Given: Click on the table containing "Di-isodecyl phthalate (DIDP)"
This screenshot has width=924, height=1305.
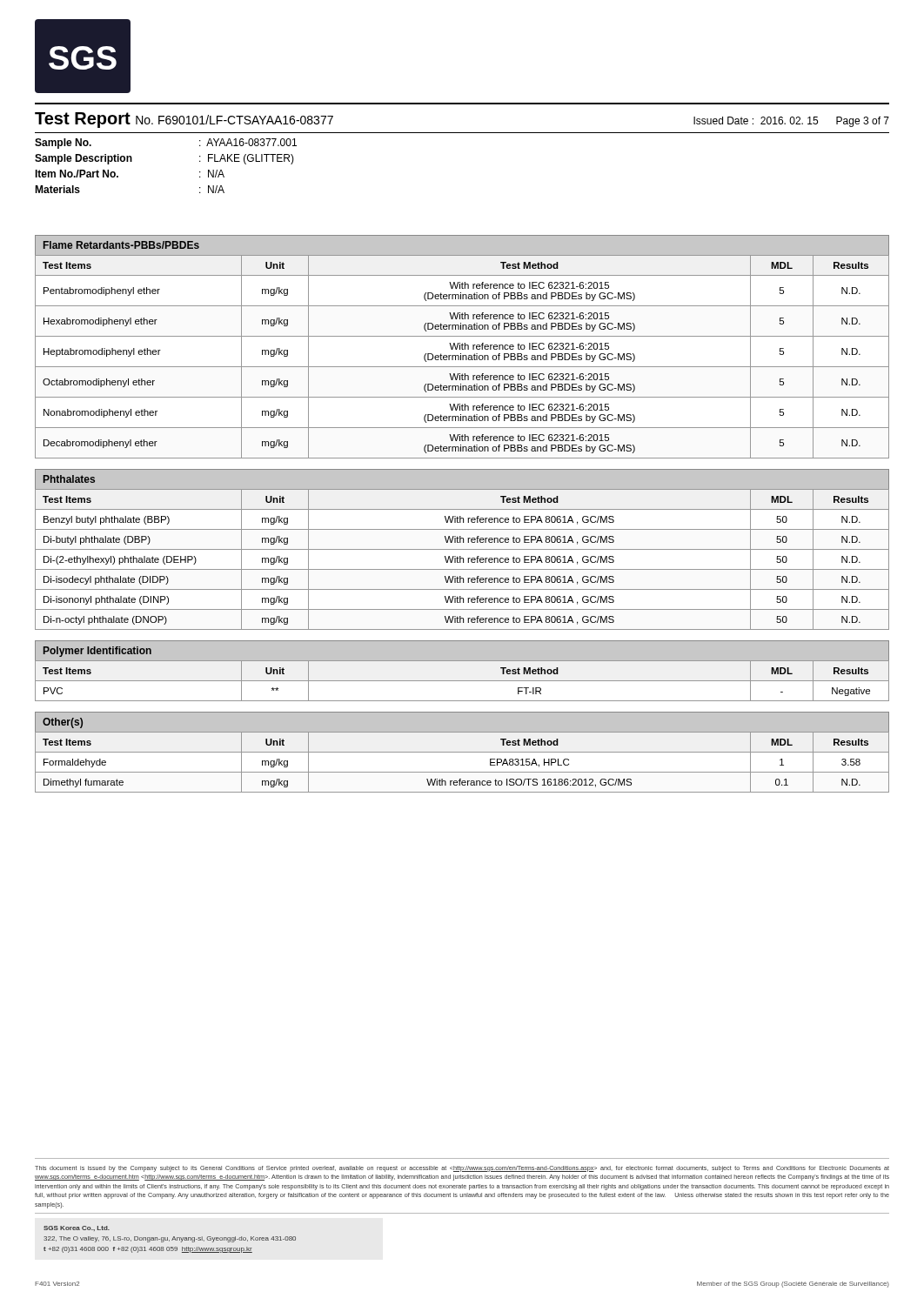Looking at the screenshot, I should point(462,559).
